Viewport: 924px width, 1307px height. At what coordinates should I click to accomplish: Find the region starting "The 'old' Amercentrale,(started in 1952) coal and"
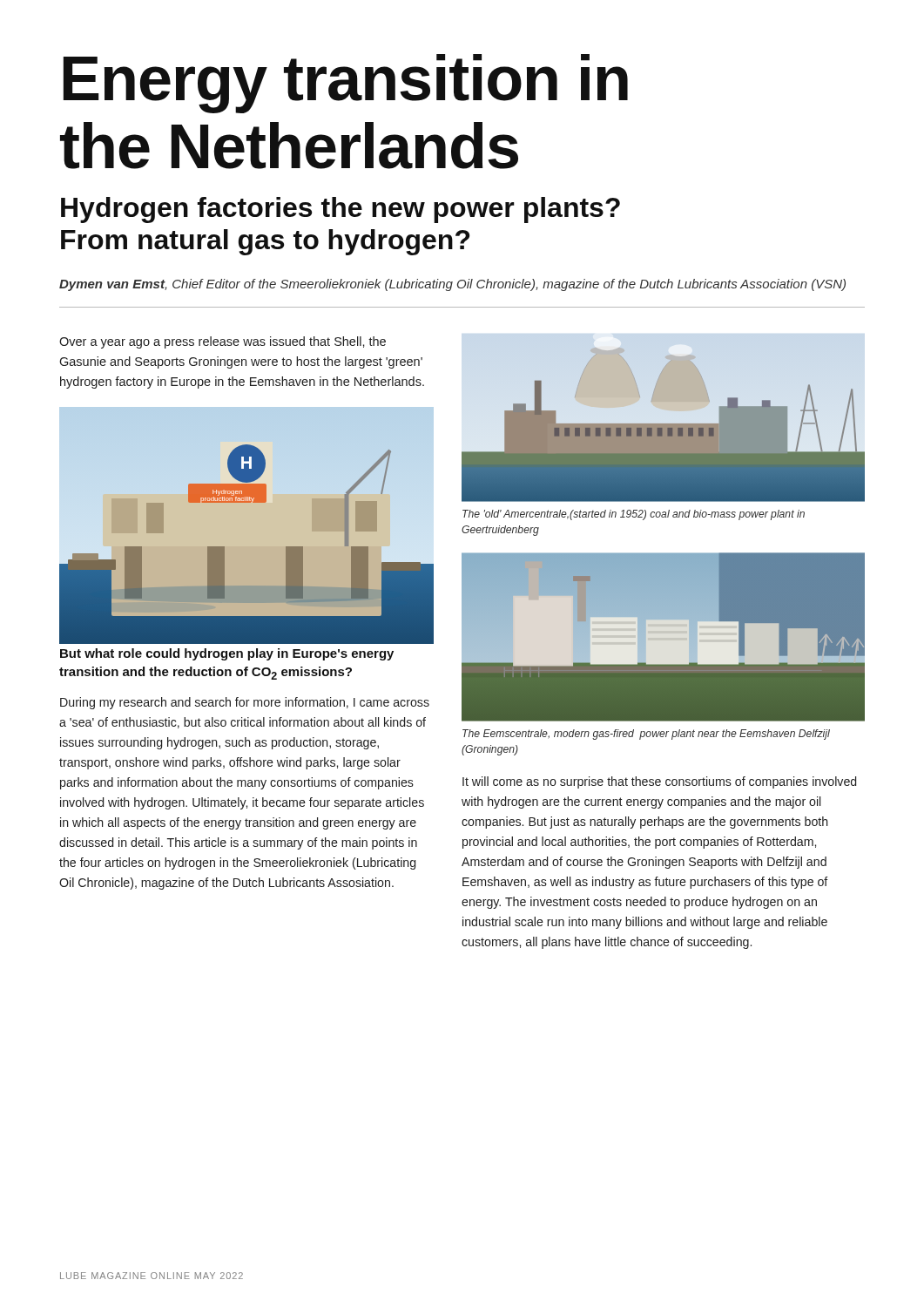tap(663, 523)
